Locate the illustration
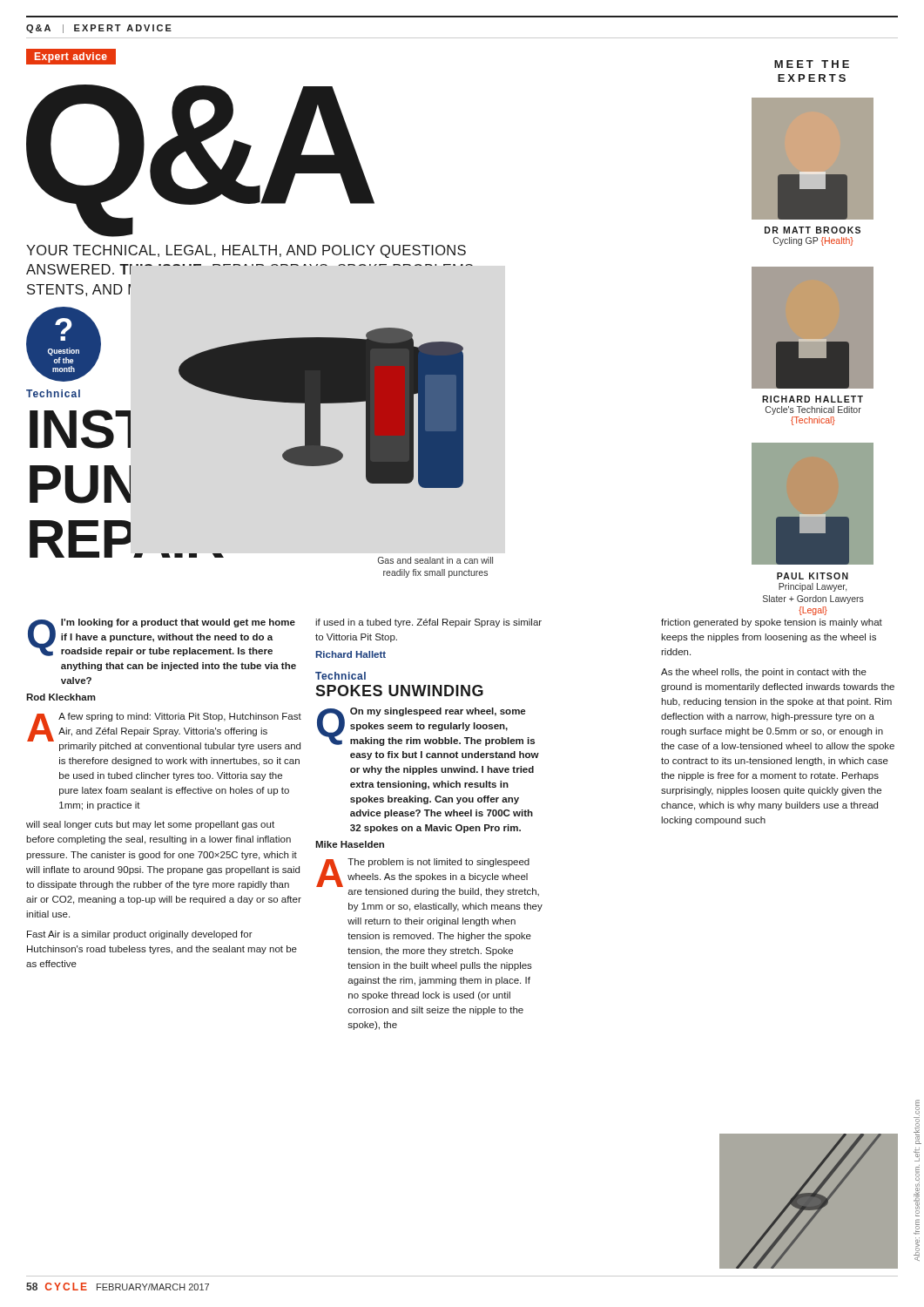Image resolution: width=924 pixels, height=1307 pixels. point(64,344)
